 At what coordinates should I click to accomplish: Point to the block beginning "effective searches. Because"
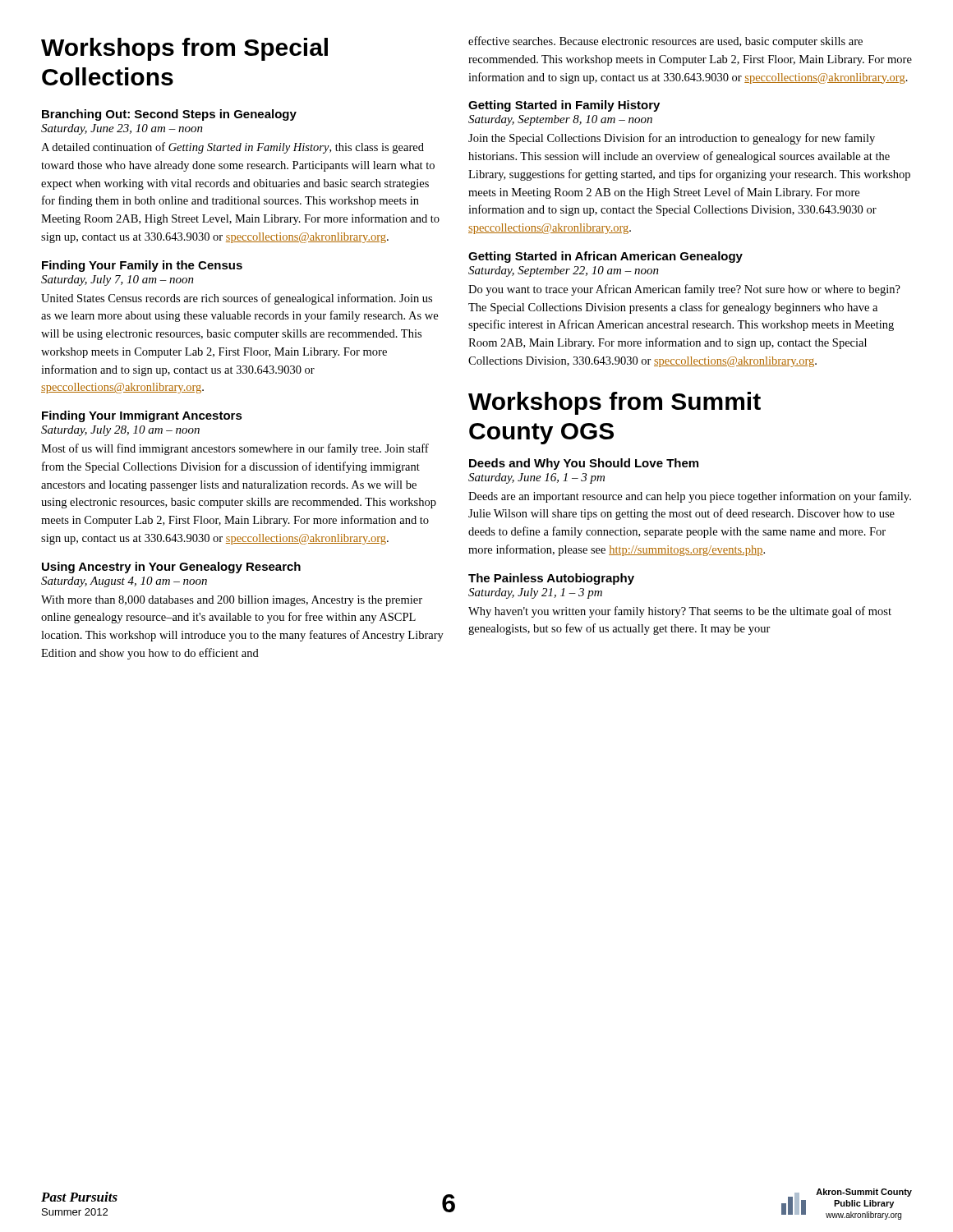690,60
